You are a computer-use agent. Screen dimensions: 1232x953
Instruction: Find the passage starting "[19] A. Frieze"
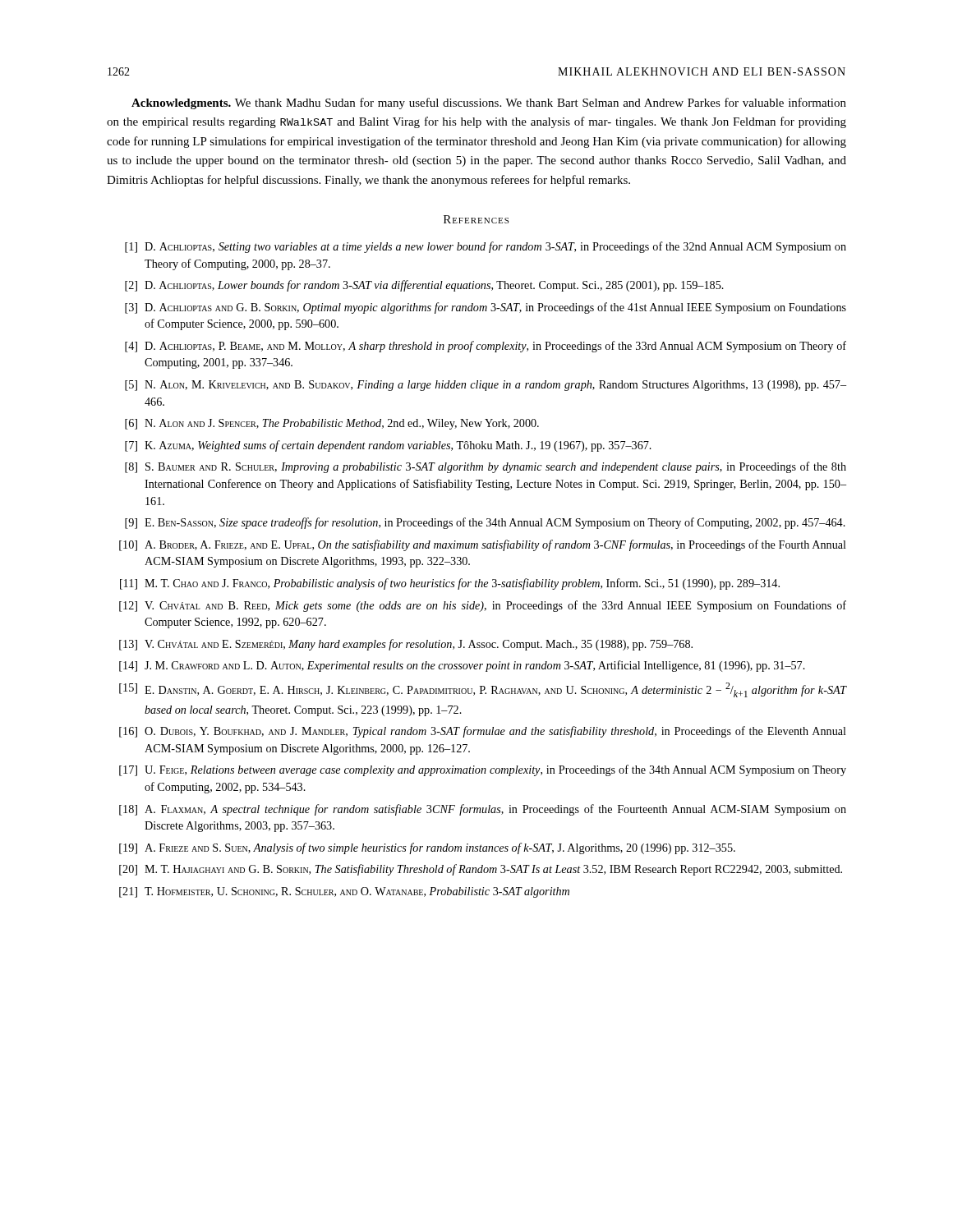[x=476, y=848]
